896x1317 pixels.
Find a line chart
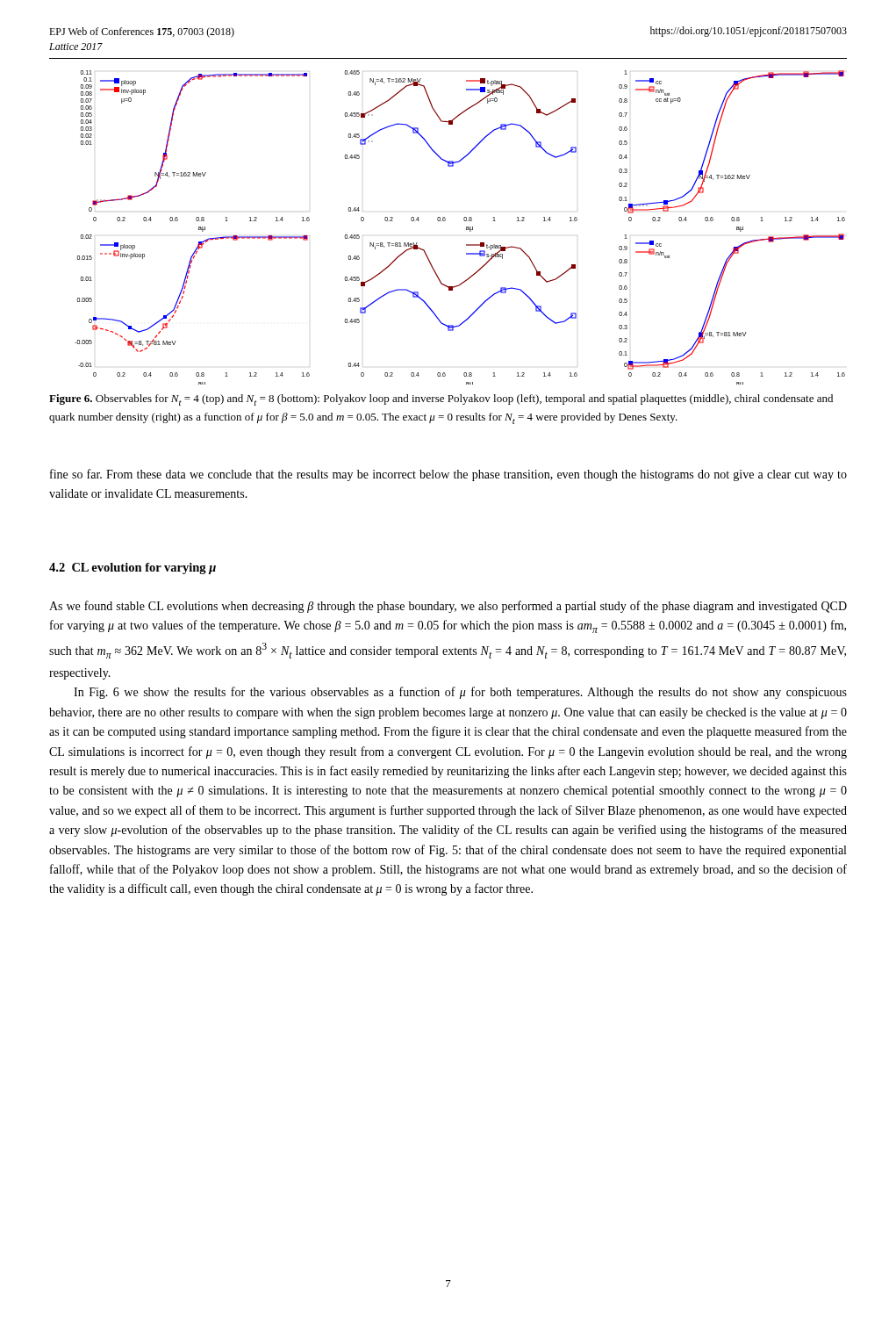[x=448, y=222]
